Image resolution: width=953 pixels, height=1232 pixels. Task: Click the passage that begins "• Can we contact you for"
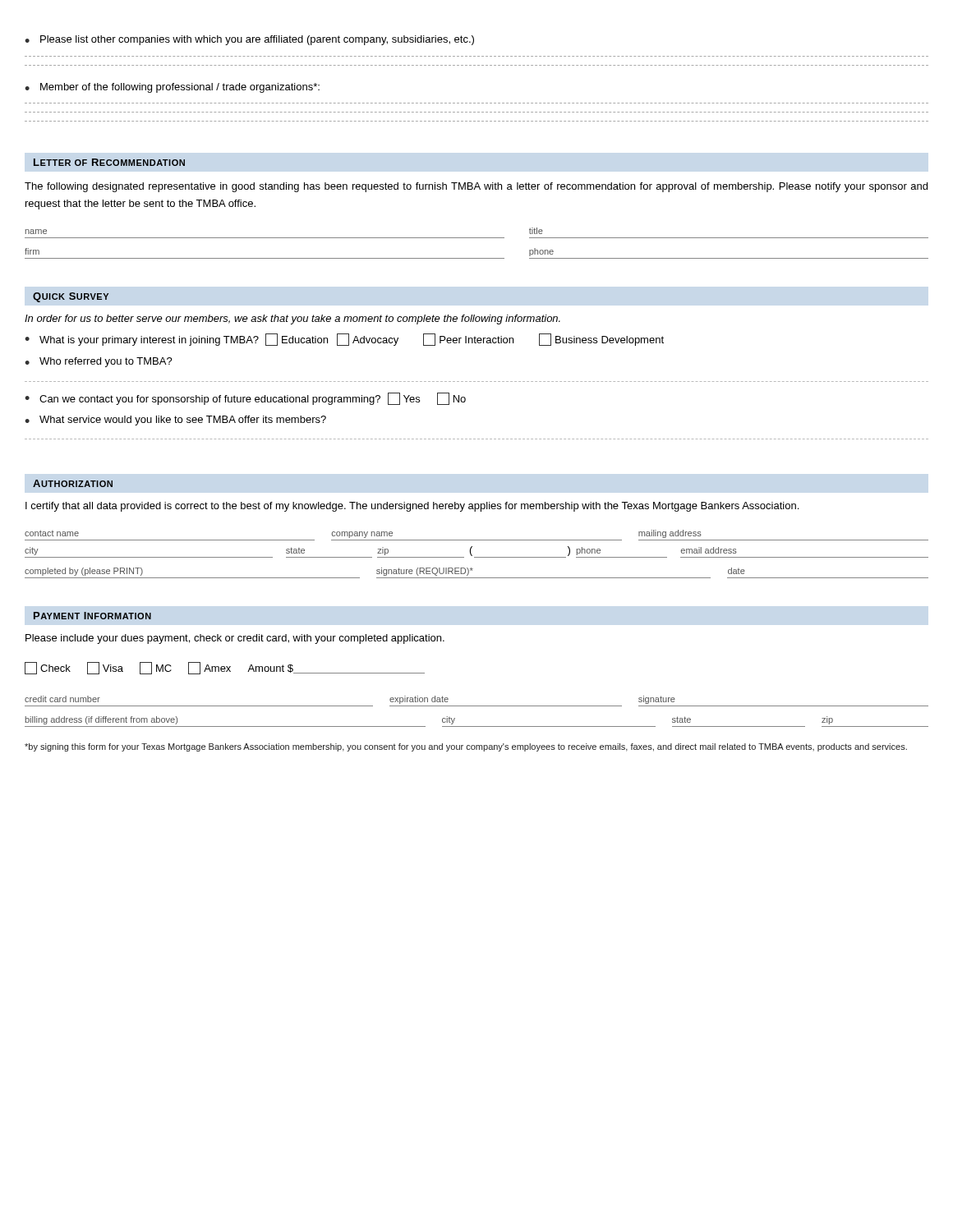pyautogui.click(x=245, y=399)
